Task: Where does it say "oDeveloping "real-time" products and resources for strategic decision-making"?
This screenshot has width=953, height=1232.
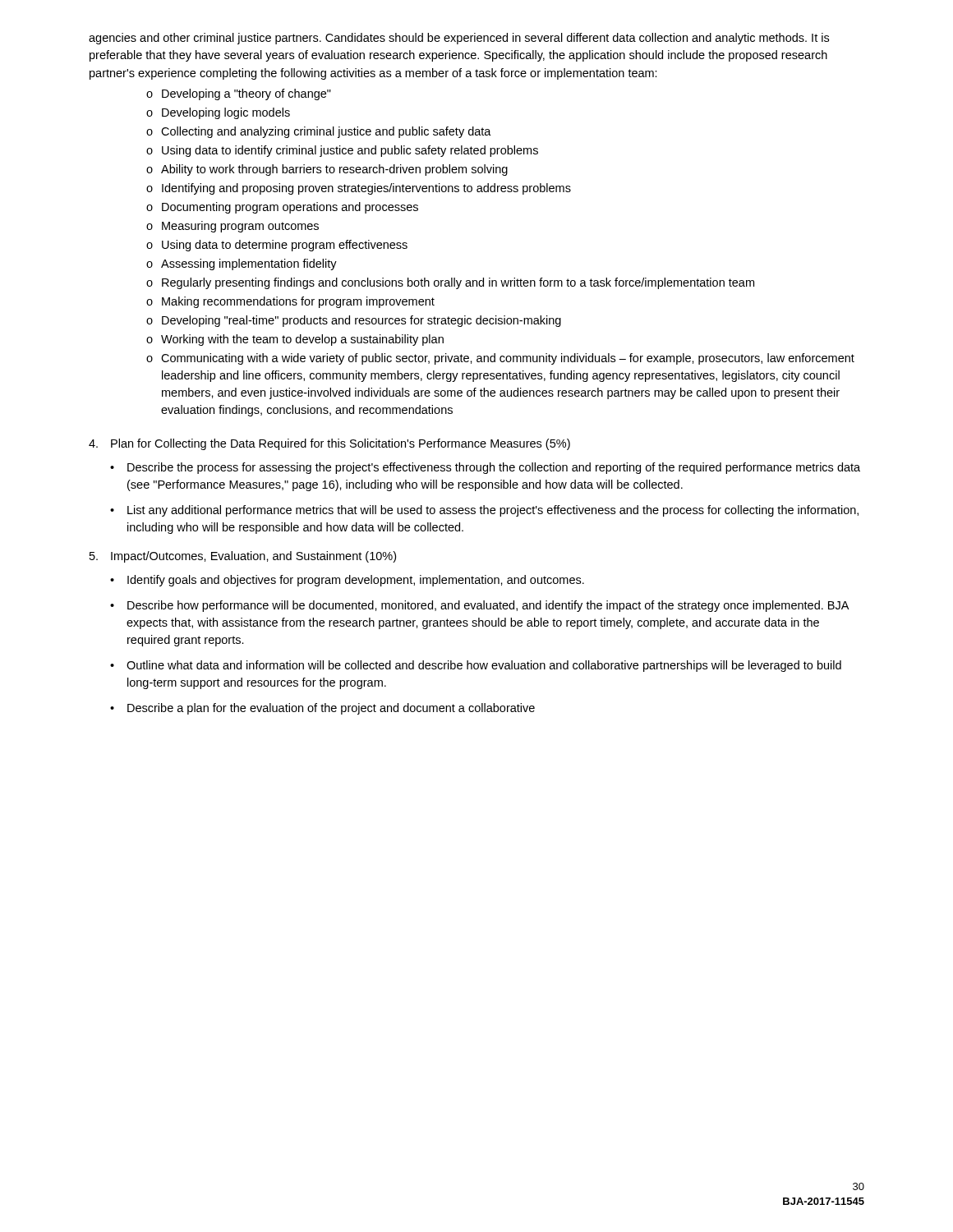Action: click(x=501, y=321)
